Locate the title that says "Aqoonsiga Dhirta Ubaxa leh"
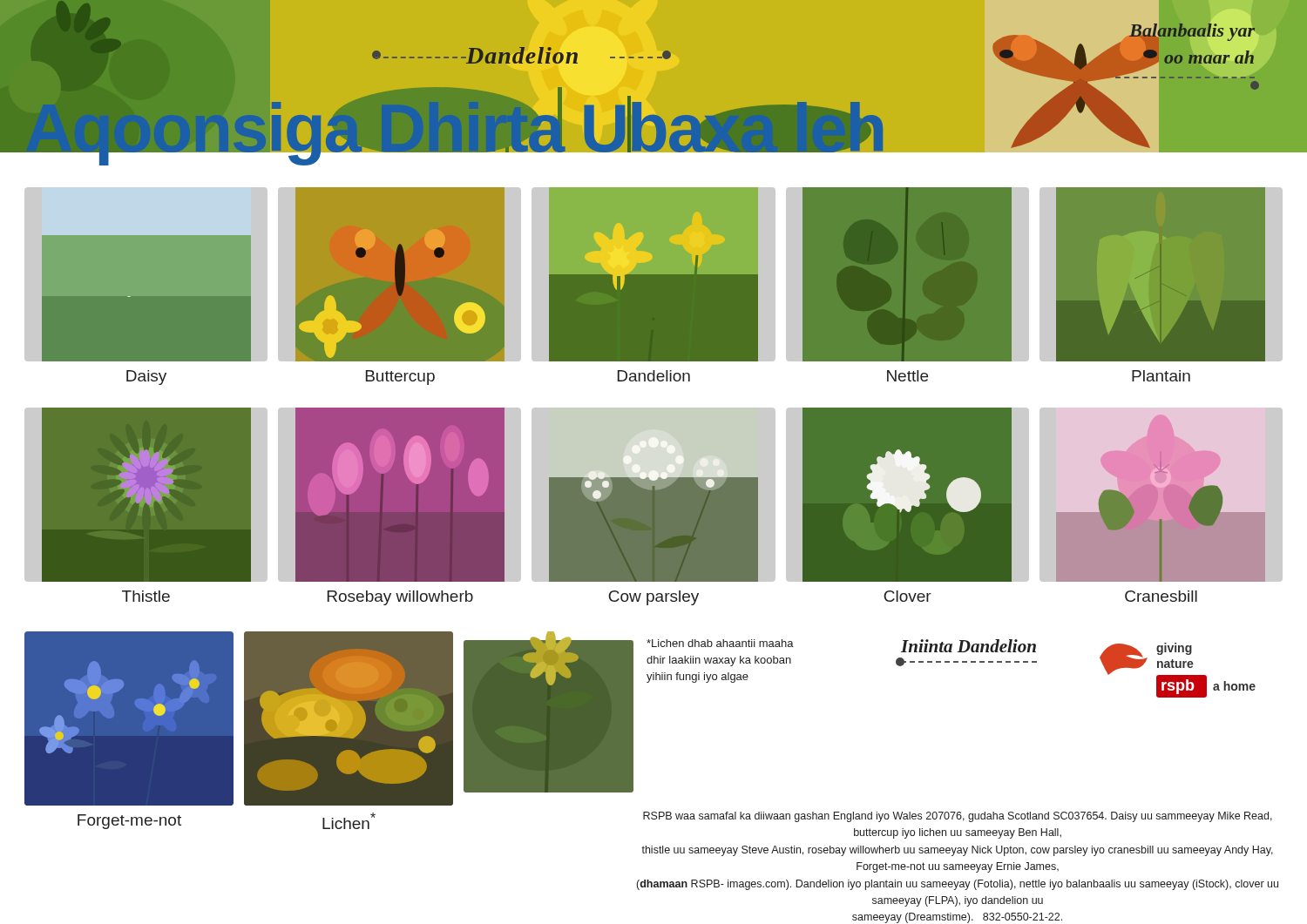 (455, 128)
